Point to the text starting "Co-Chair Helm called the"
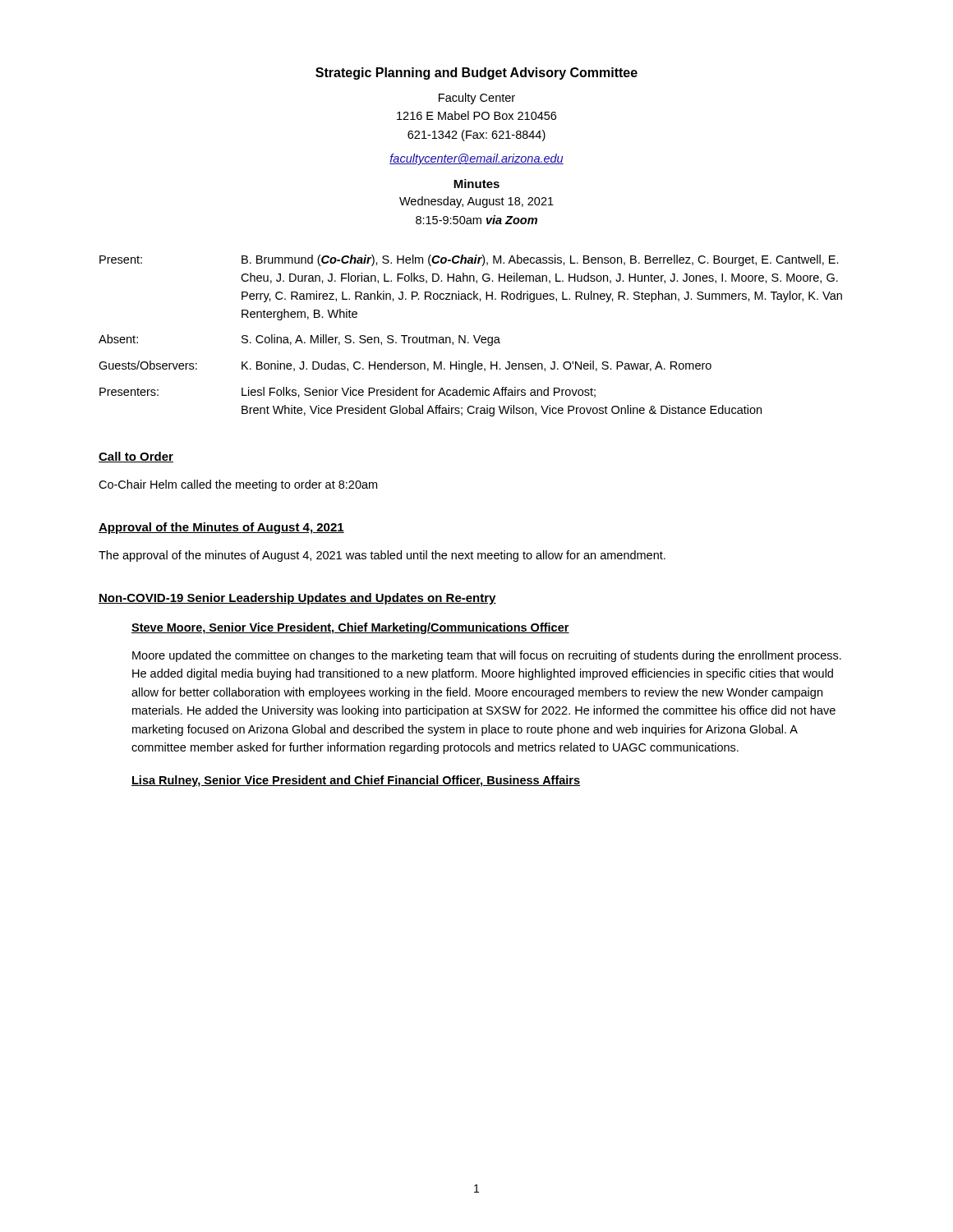953x1232 pixels. click(238, 485)
